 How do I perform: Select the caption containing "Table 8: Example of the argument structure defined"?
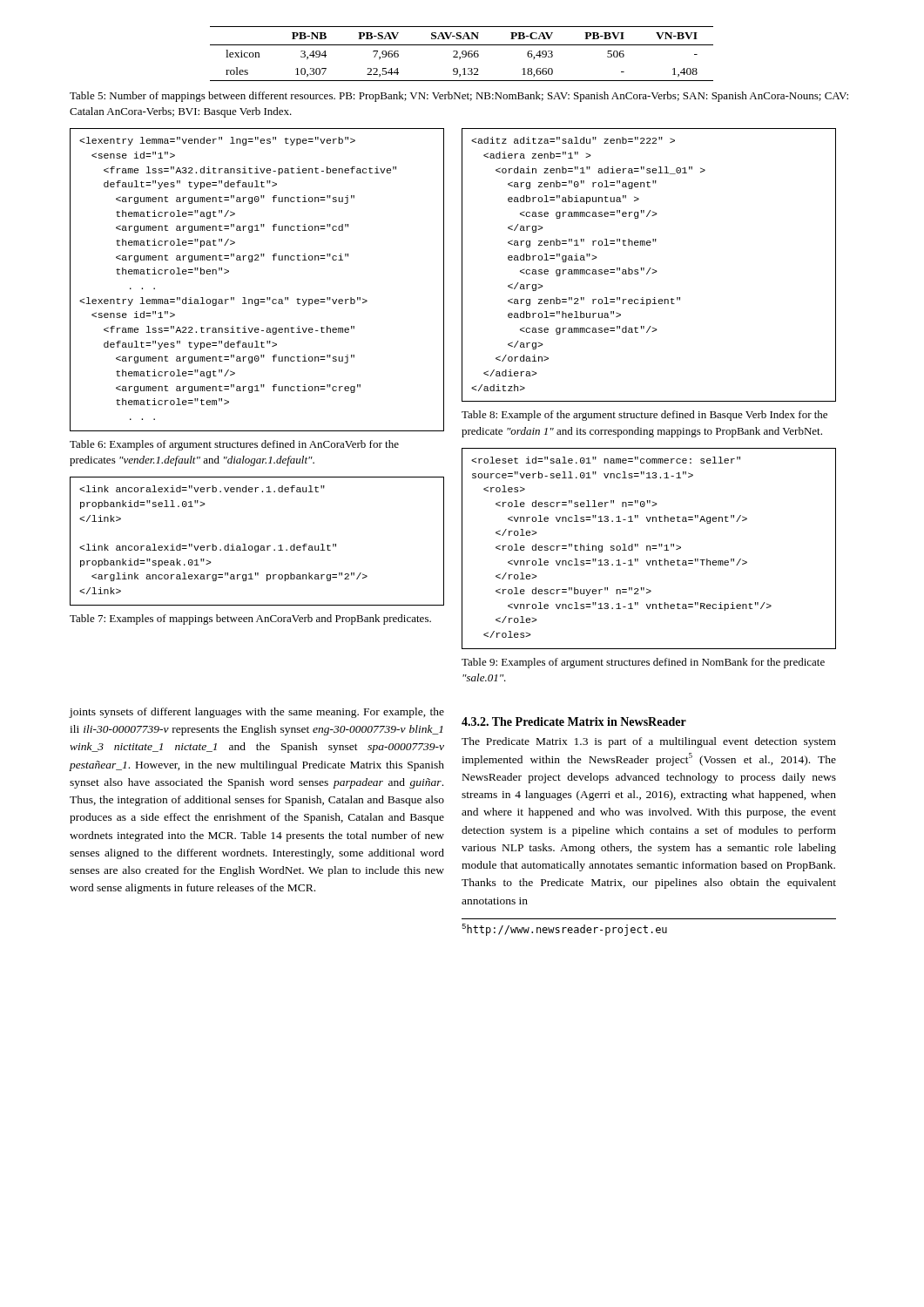pos(645,423)
